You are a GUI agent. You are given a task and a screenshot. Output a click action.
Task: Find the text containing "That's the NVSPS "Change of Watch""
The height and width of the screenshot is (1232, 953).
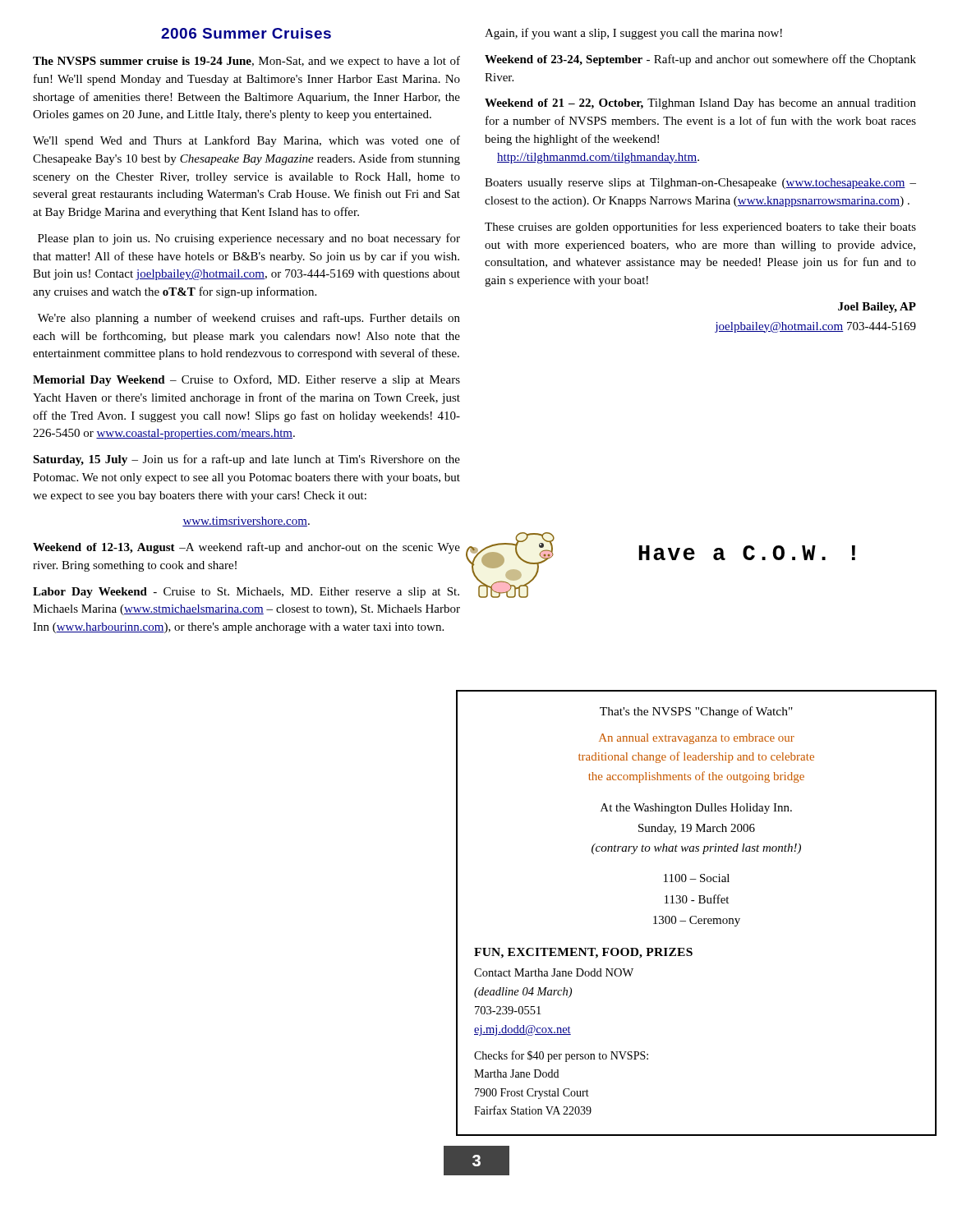[696, 711]
